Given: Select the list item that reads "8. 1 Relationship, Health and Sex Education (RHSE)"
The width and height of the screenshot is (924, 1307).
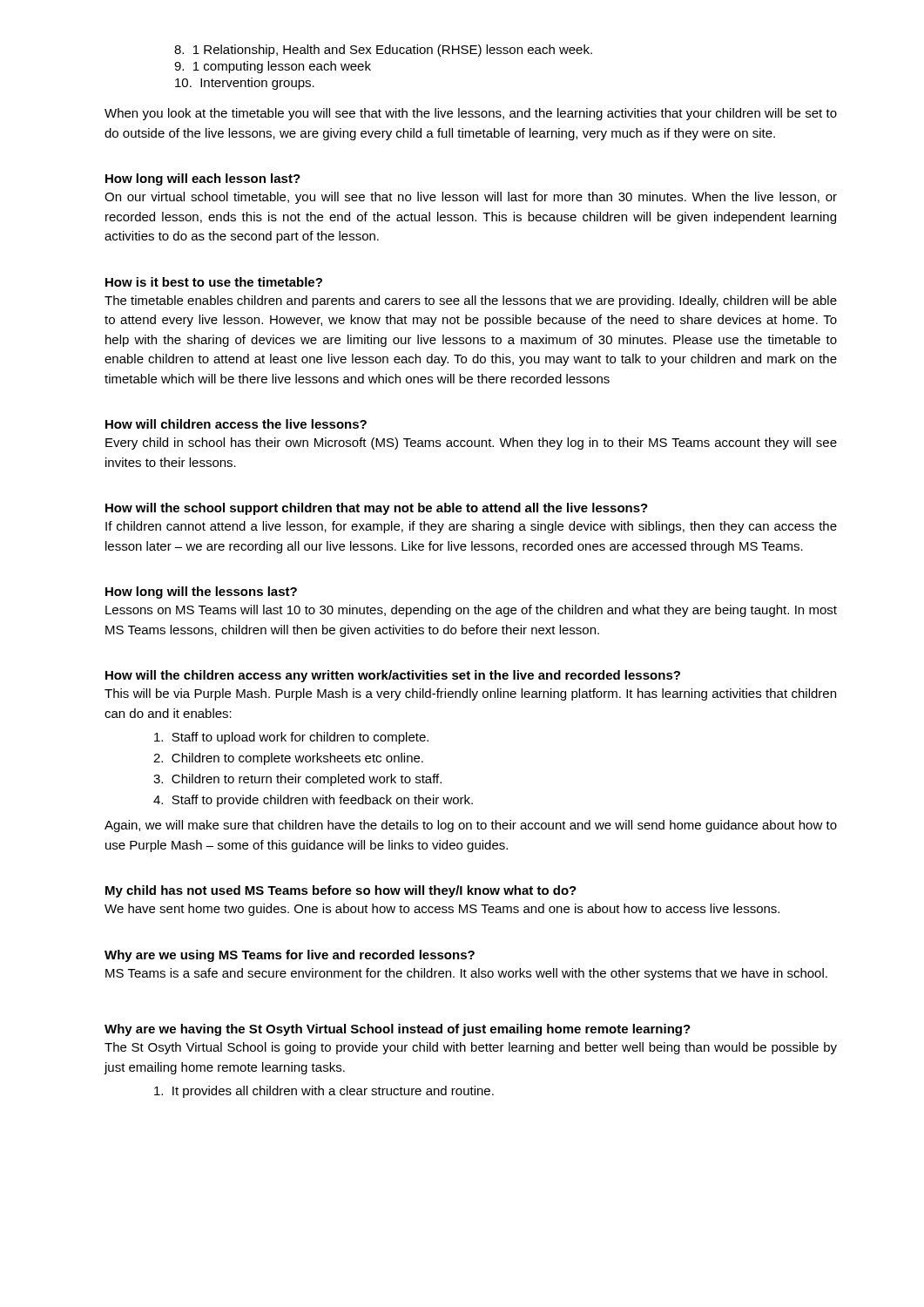Looking at the screenshot, I should coord(384,49).
